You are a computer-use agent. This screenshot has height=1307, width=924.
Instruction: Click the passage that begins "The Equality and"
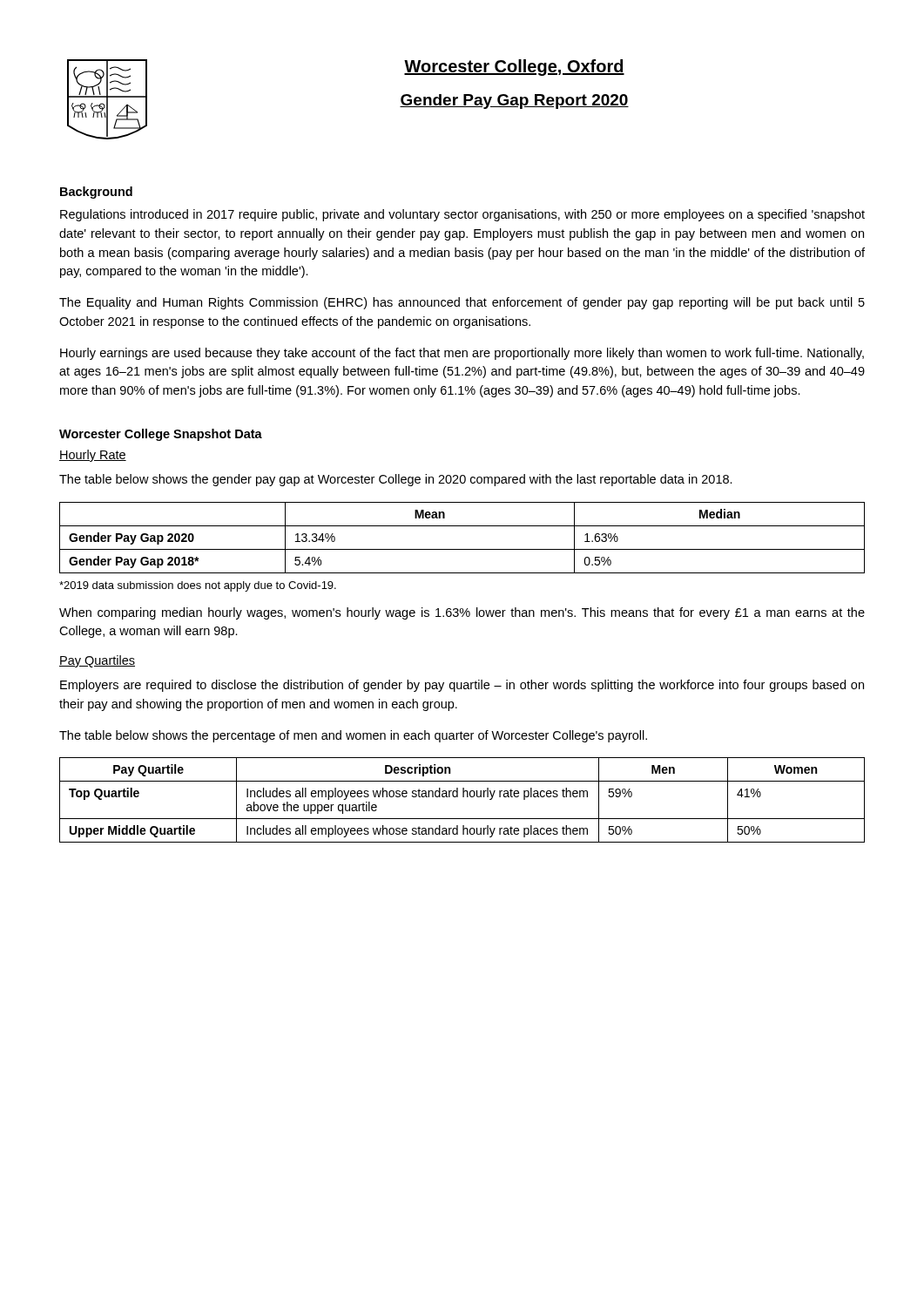coord(462,313)
